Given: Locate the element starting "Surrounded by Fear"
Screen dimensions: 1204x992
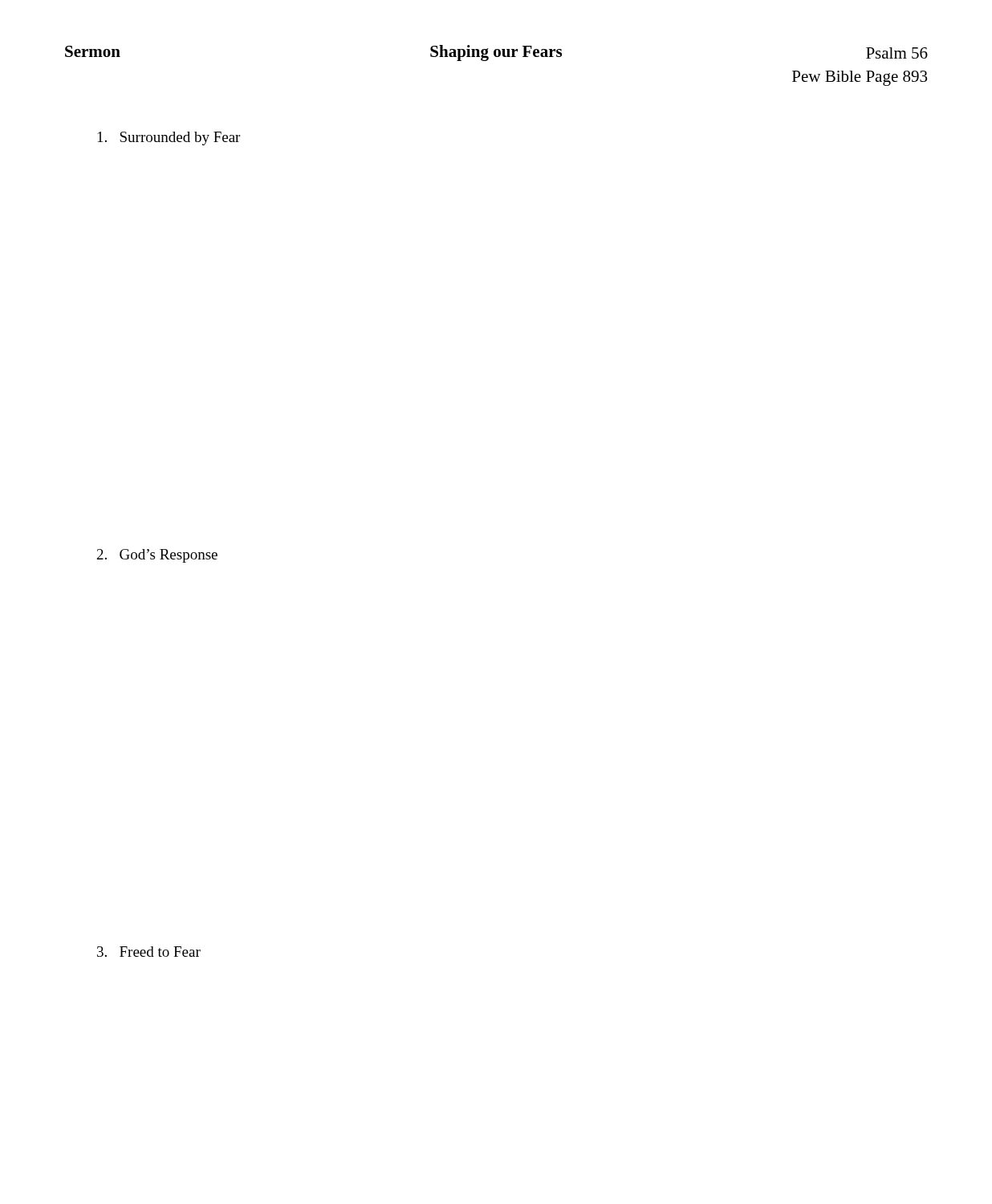Looking at the screenshot, I should [168, 137].
